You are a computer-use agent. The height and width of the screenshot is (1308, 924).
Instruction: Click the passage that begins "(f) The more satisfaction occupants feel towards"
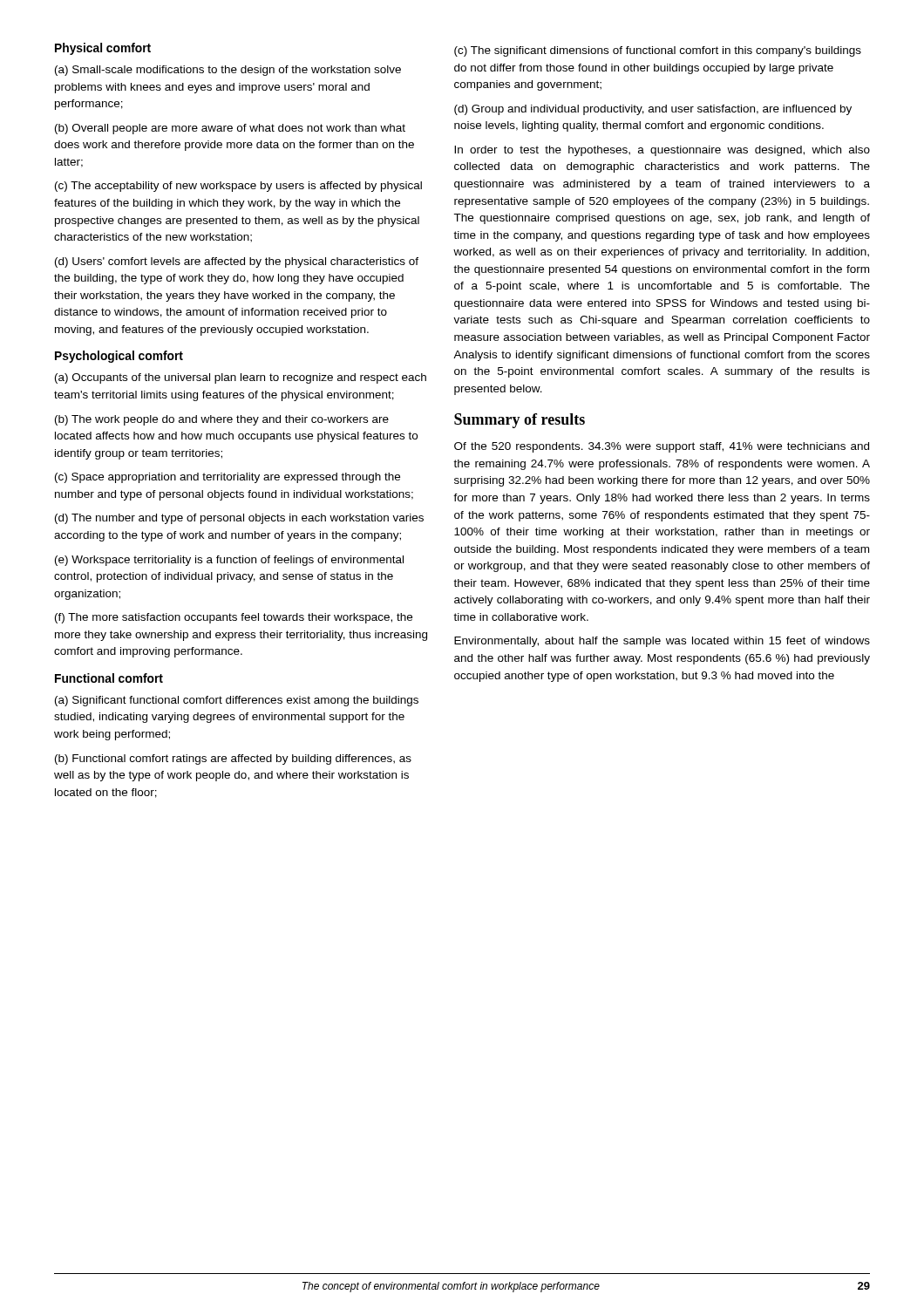241,634
